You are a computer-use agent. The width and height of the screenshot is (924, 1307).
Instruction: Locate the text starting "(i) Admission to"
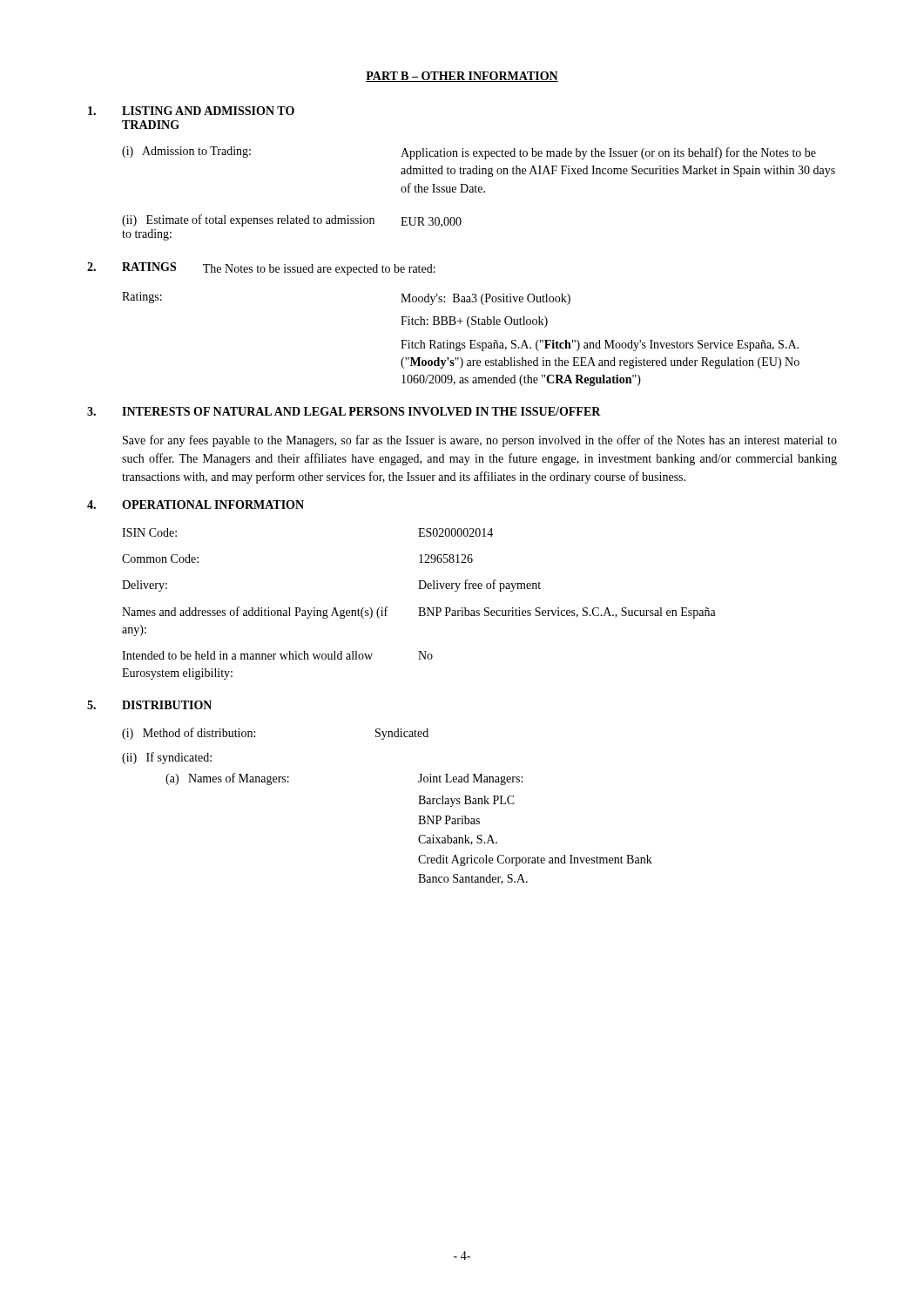[479, 171]
